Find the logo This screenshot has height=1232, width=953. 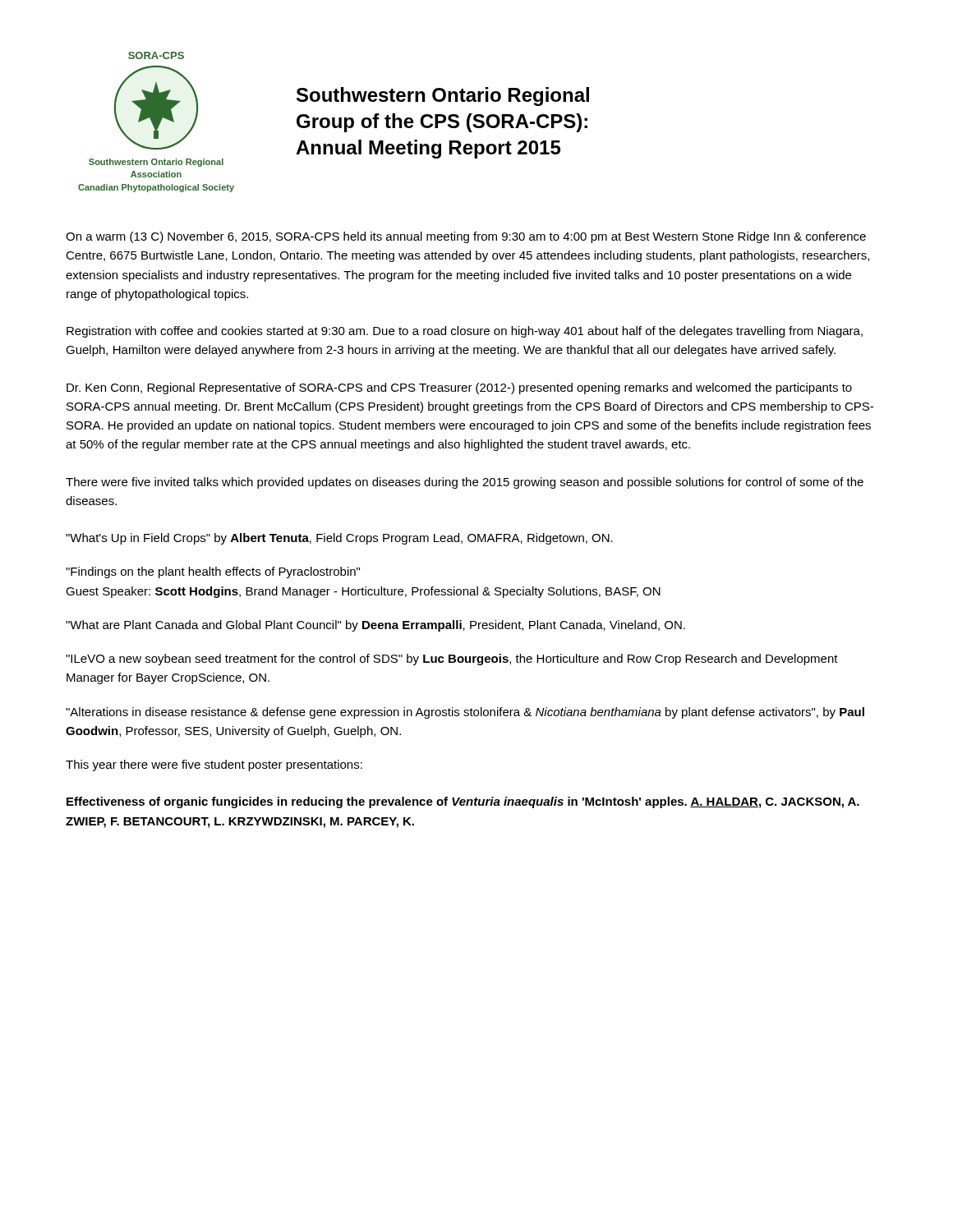click(x=156, y=122)
